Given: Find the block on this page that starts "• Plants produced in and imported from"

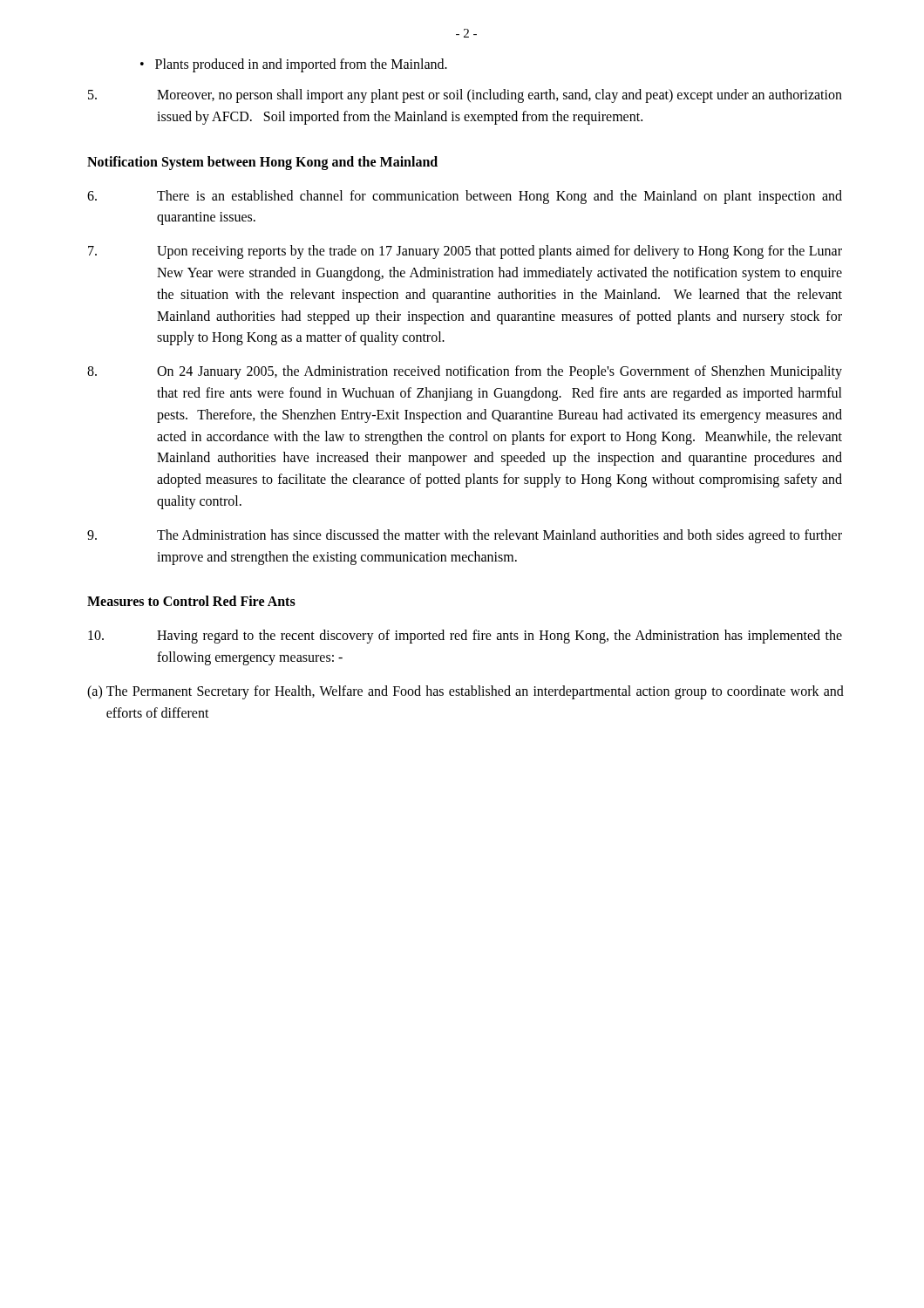Looking at the screenshot, I should coord(294,64).
